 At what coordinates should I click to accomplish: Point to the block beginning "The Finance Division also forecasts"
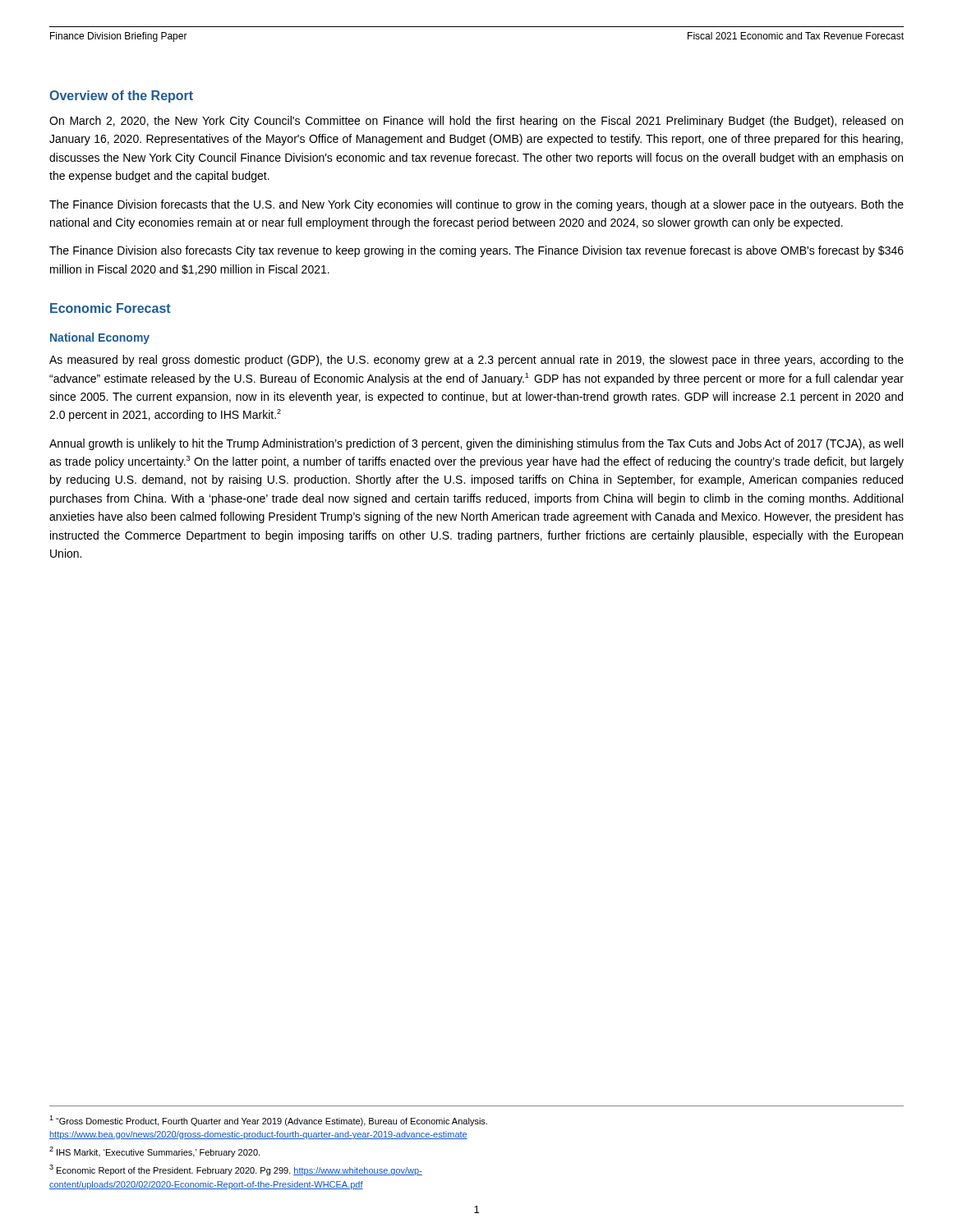(476, 260)
